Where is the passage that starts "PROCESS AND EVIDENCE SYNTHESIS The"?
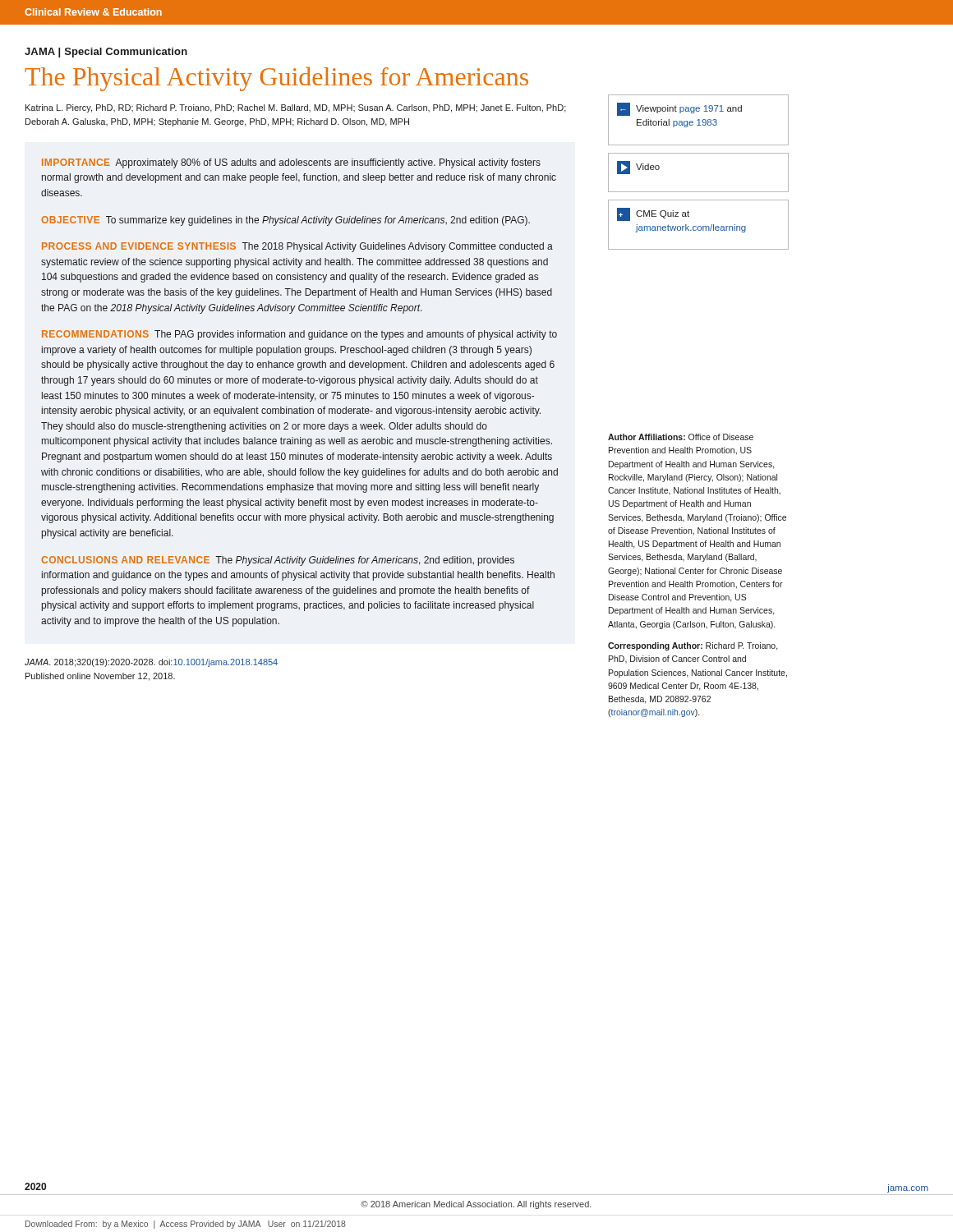The width and height of the screenshot is (953, 1232). coord(297,277)
